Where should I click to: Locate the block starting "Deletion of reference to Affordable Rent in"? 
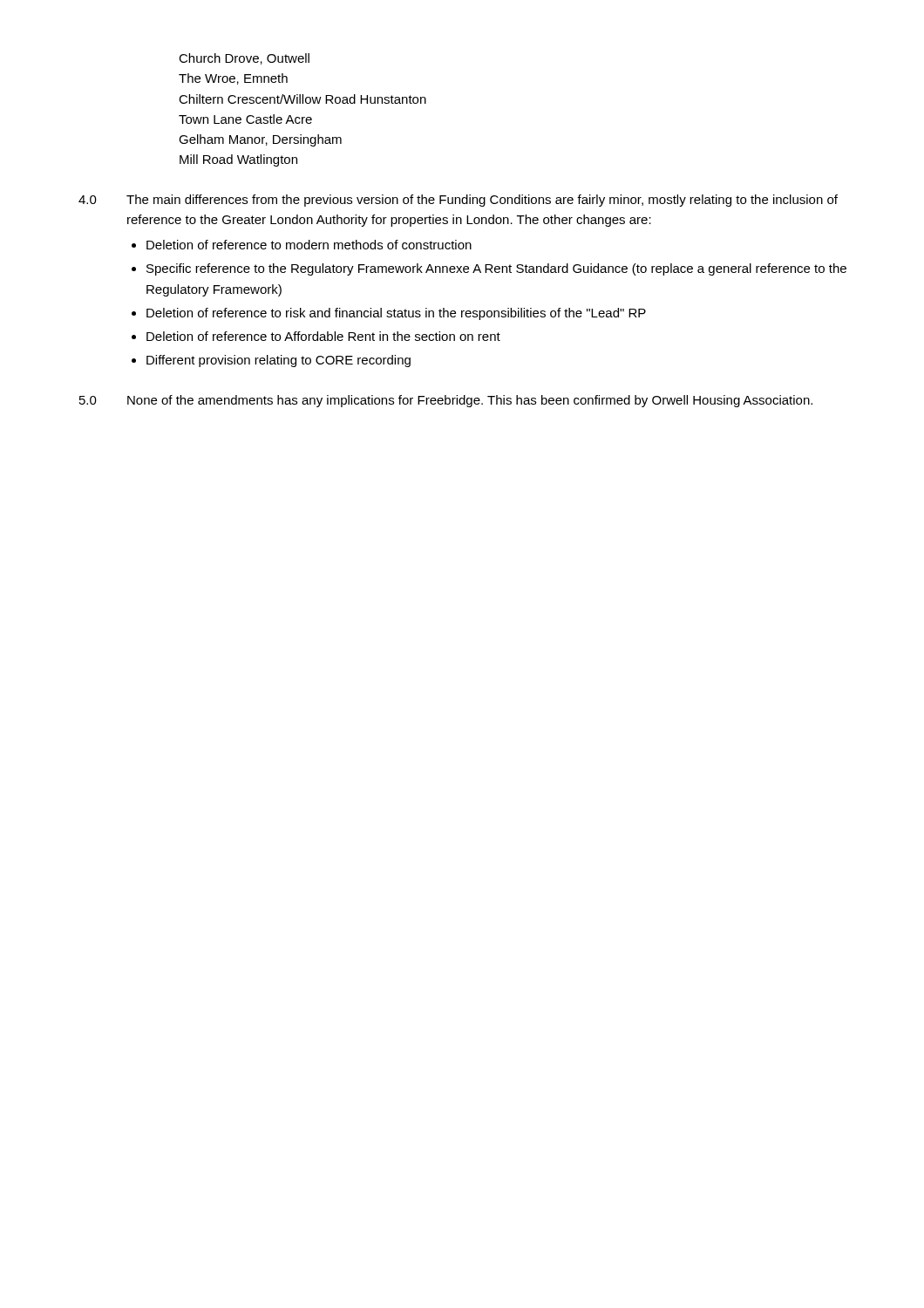coord(323,336)
